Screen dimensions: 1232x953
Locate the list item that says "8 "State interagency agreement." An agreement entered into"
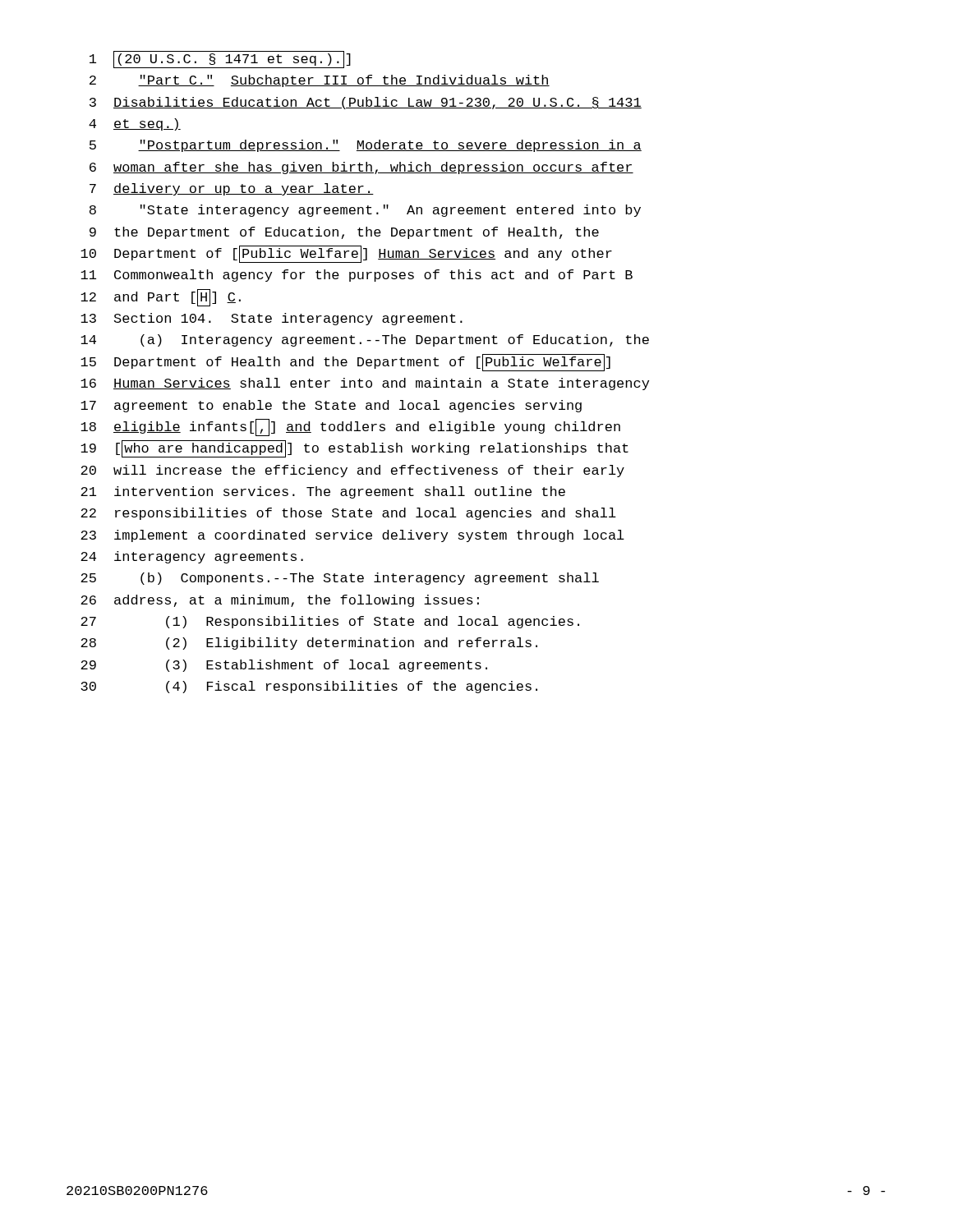click(354, 212)
